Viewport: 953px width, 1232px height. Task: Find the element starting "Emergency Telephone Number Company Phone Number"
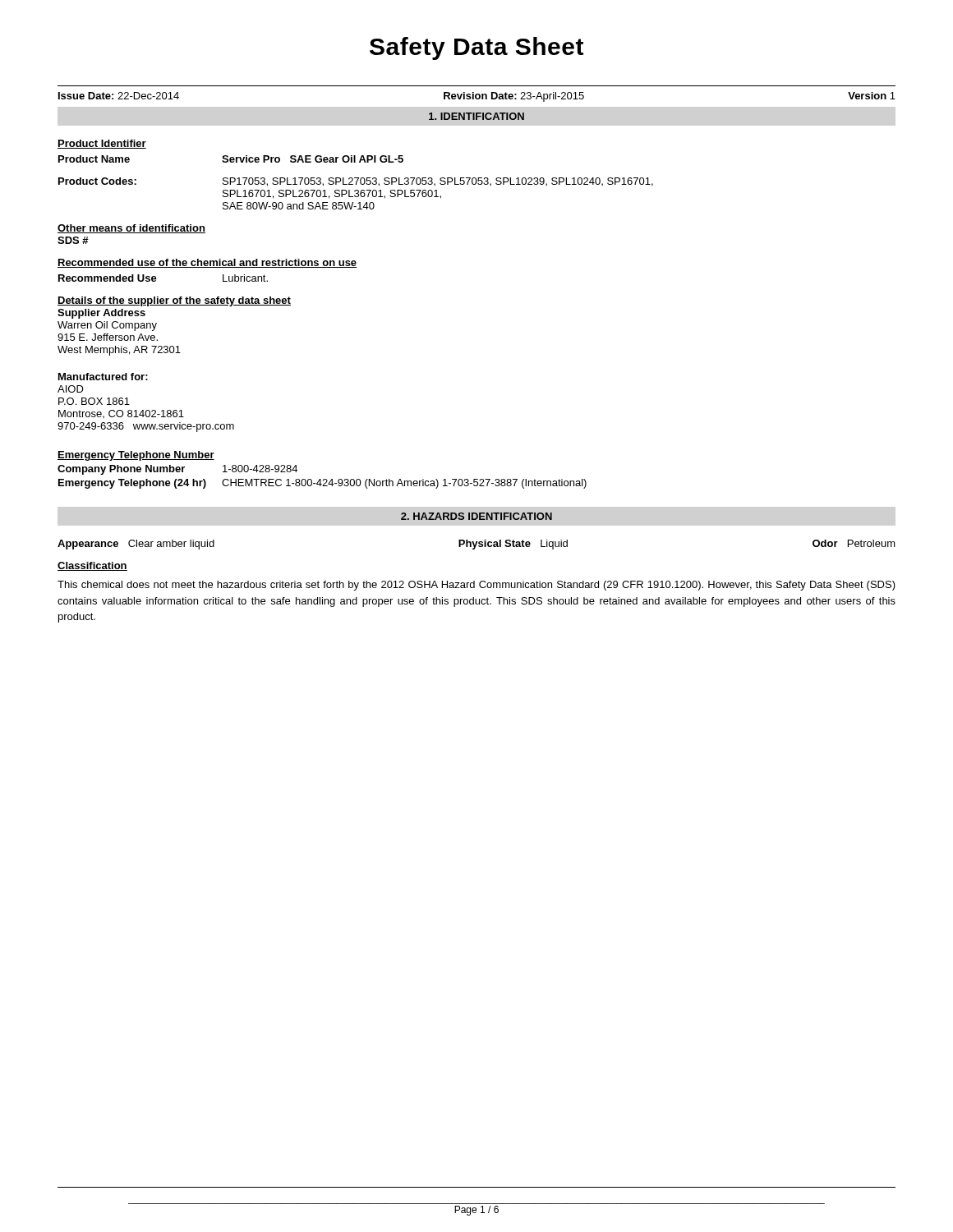pos(476,469)
